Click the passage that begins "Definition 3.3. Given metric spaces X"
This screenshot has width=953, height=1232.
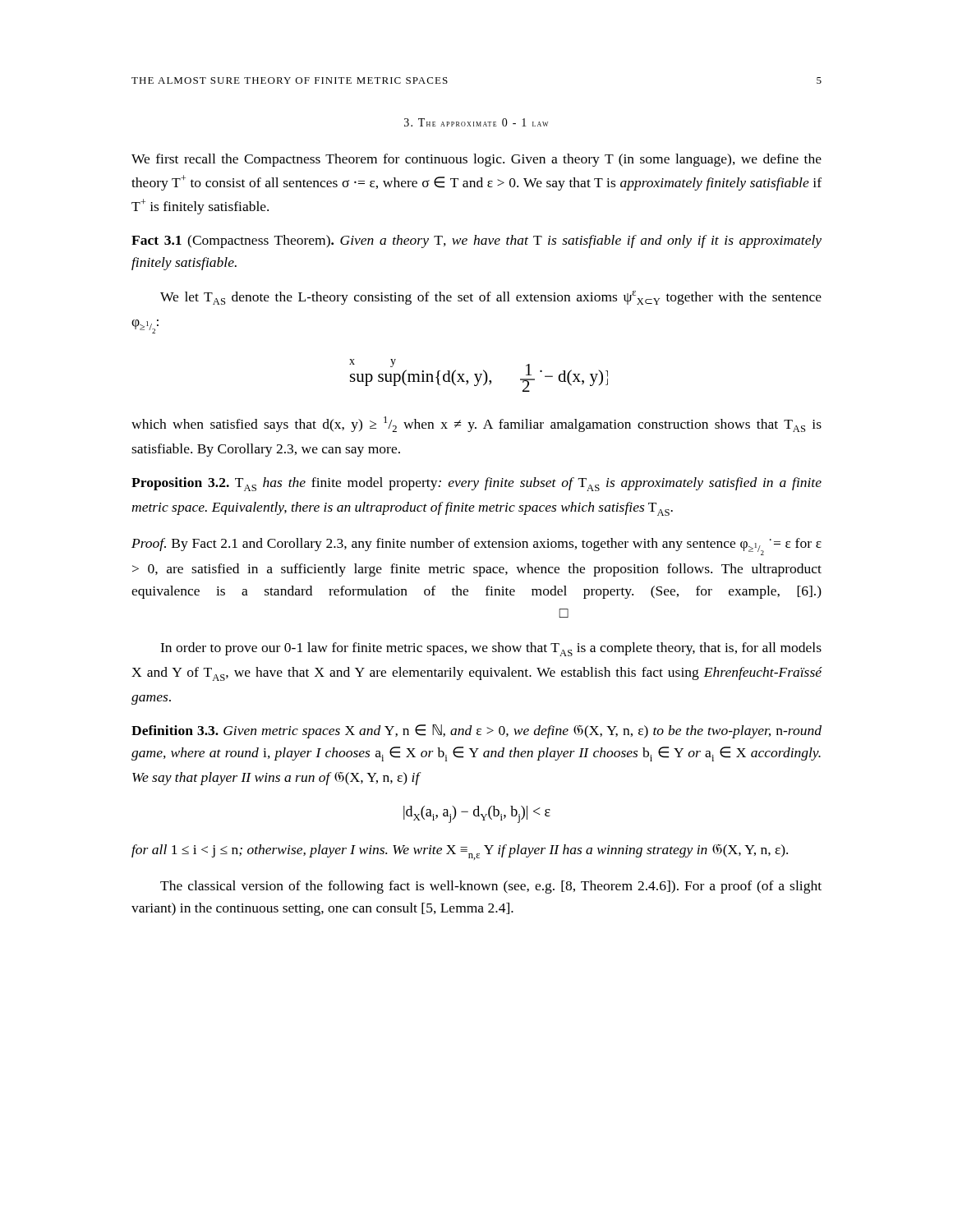476,753
